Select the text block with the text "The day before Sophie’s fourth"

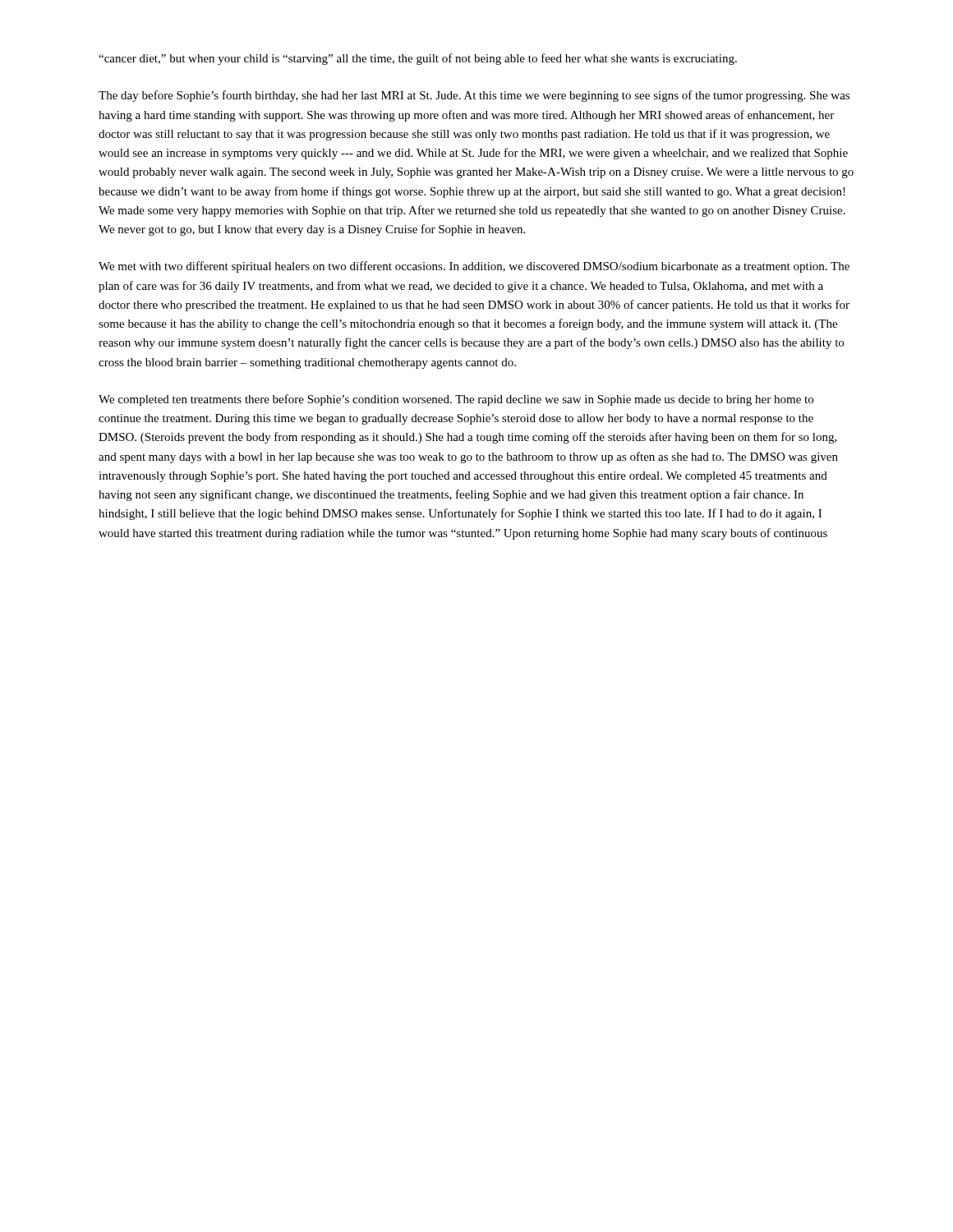476,162
